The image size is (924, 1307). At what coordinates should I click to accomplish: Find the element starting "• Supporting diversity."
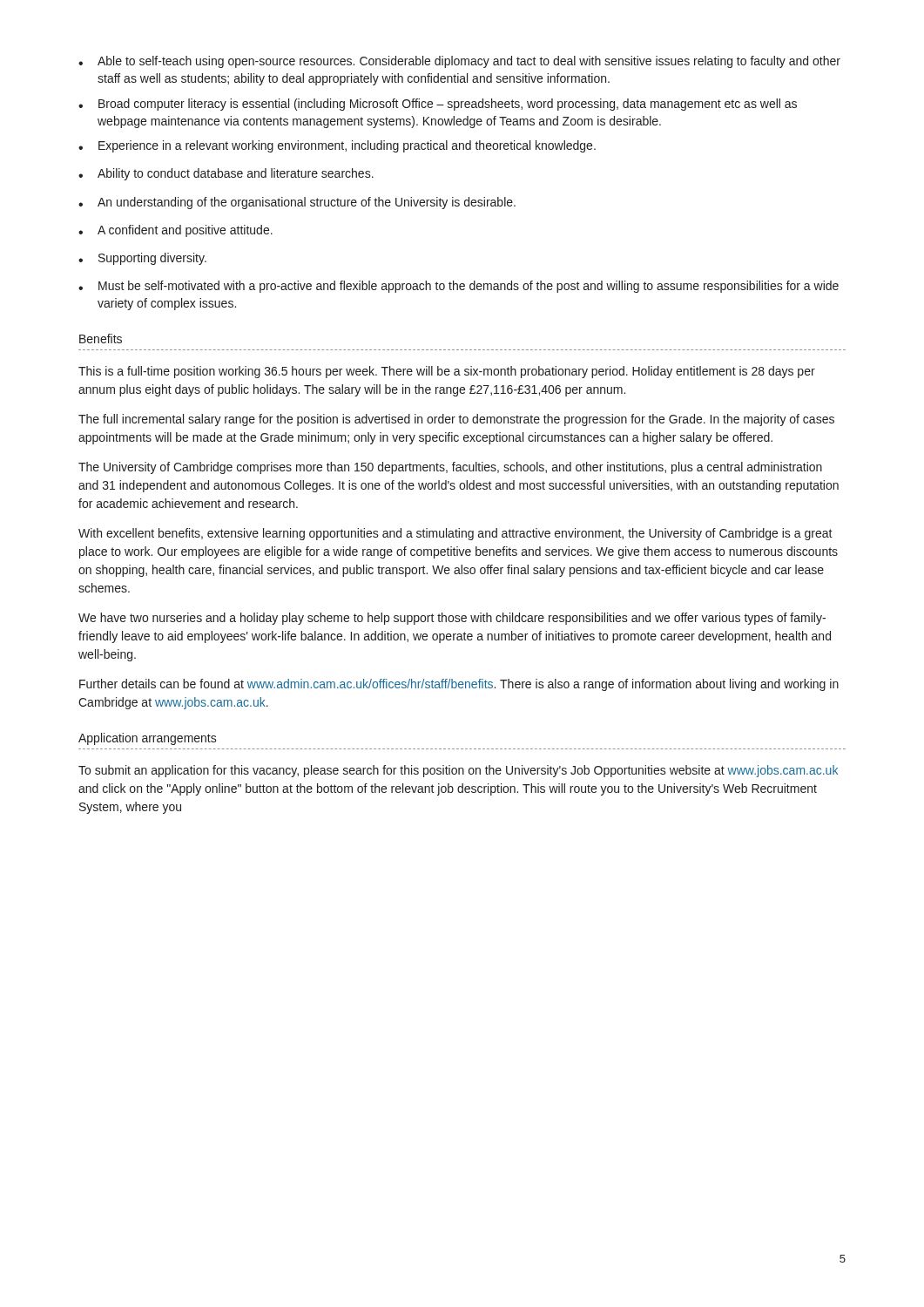pos(142,259)
